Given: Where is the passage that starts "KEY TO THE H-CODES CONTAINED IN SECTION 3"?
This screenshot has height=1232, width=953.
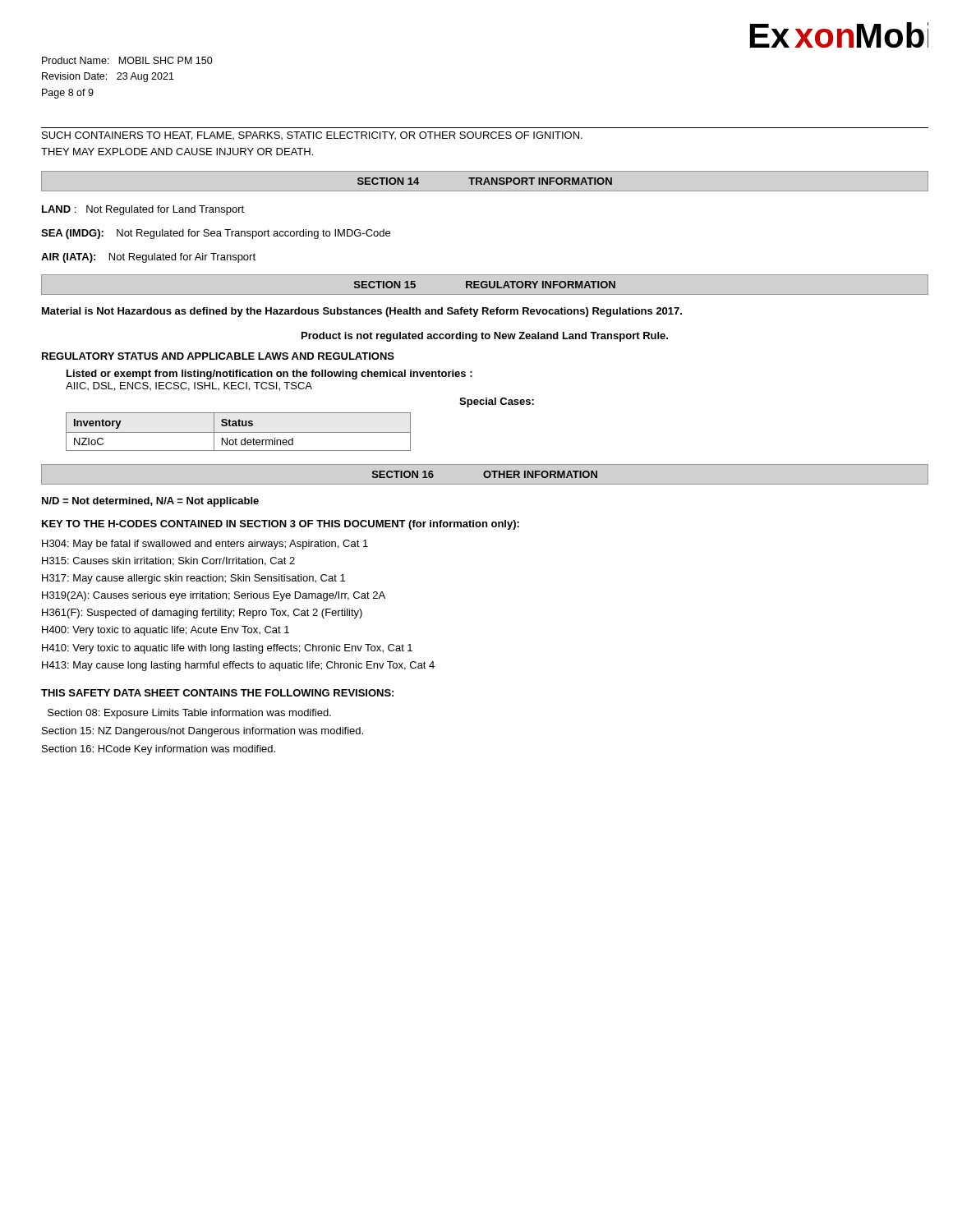Looking at the screenshot, I should click(281, 525).
